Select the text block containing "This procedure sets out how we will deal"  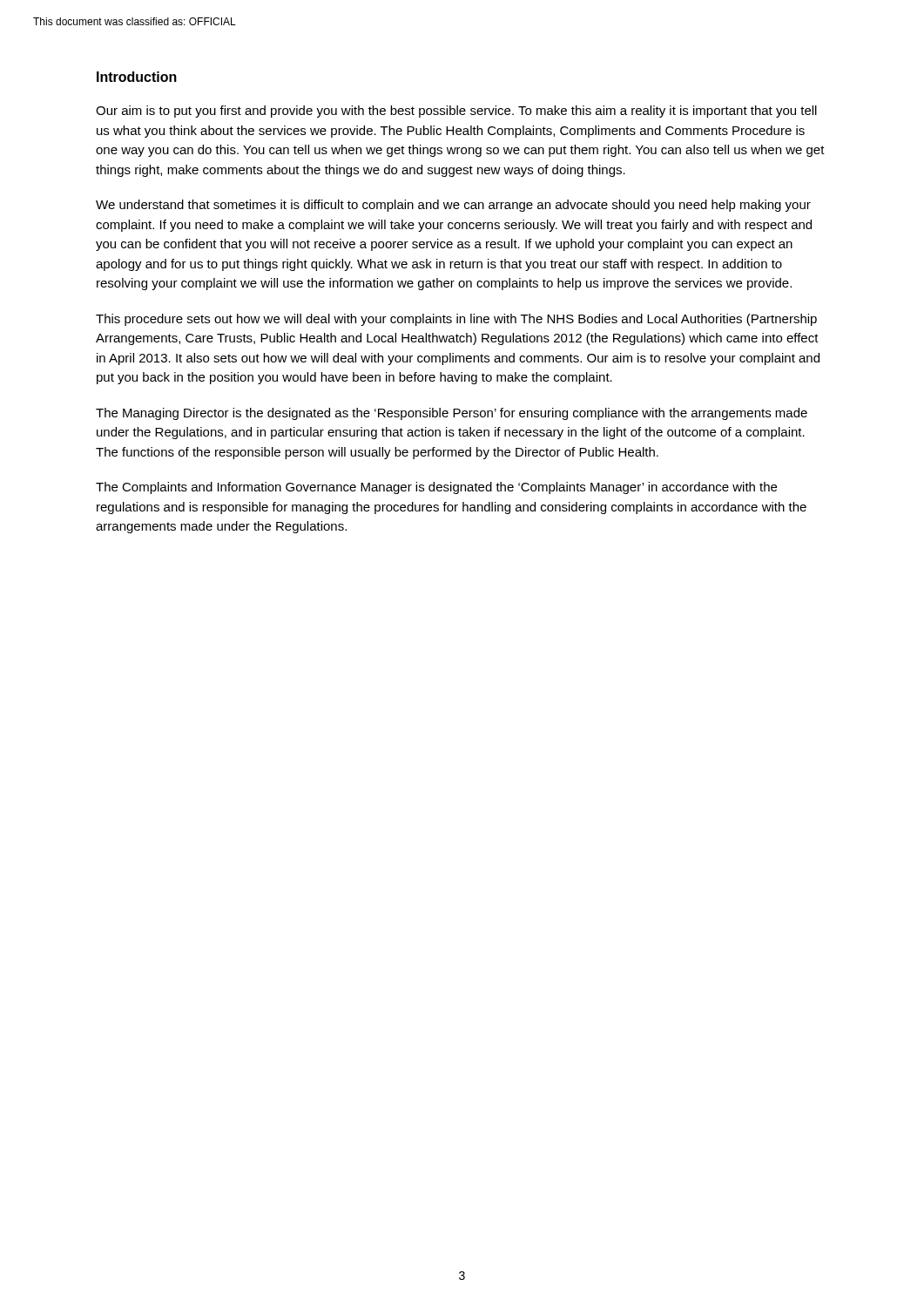[458, 347]
